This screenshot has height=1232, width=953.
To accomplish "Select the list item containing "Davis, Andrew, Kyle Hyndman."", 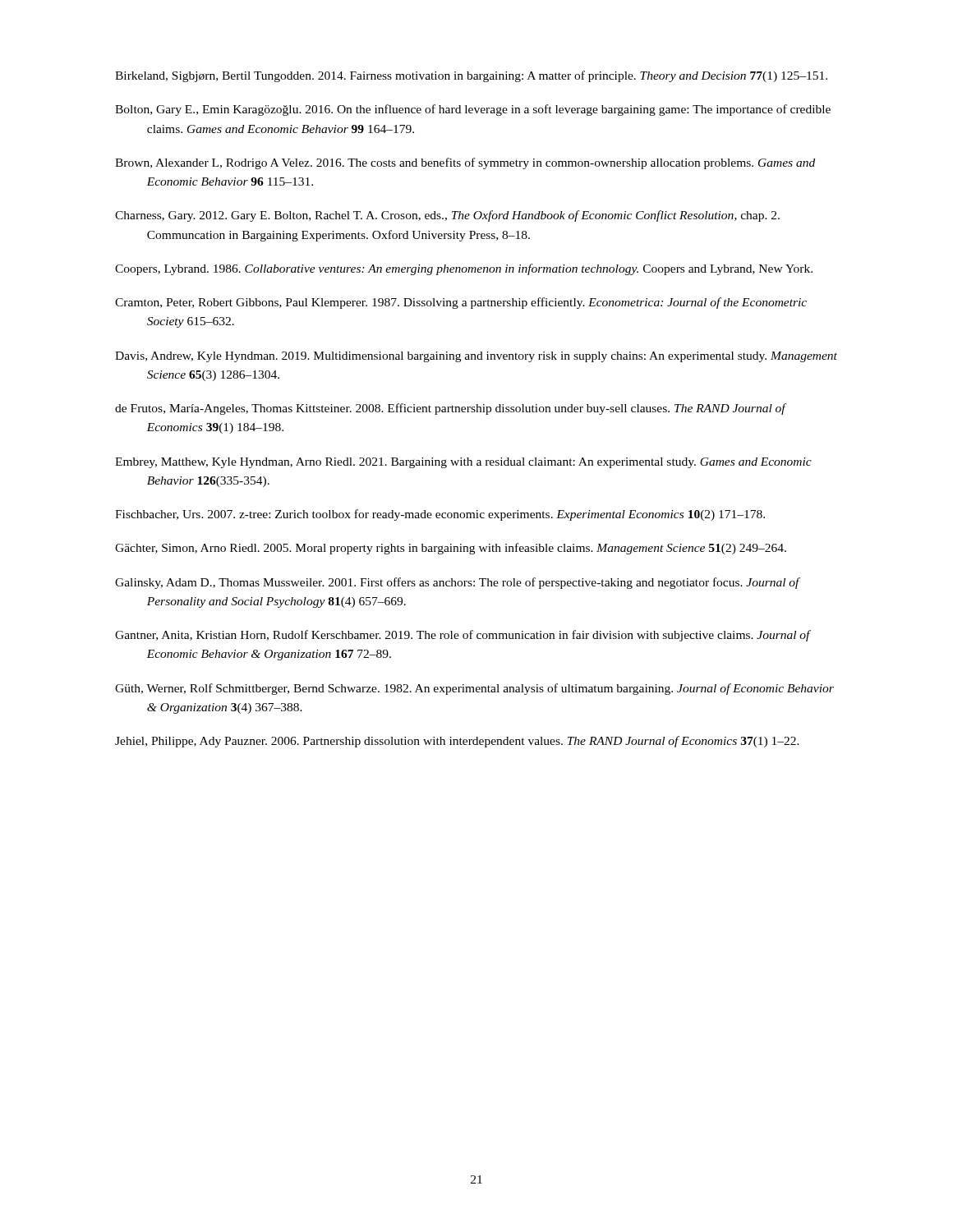I will [x=476, y=364].
